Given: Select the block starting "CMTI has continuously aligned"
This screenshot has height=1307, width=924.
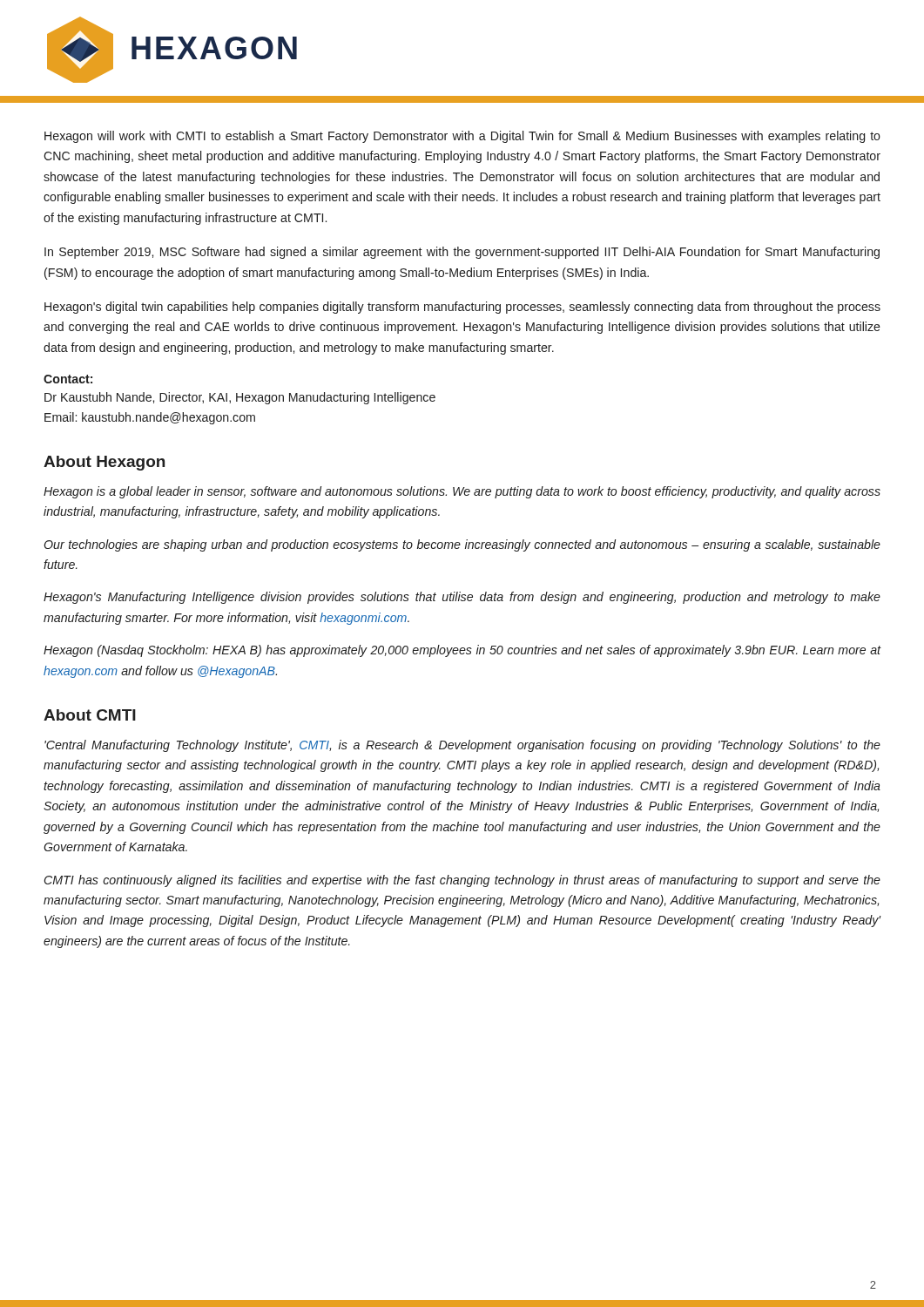Looking at the screenshot, I should click(462, 910).
